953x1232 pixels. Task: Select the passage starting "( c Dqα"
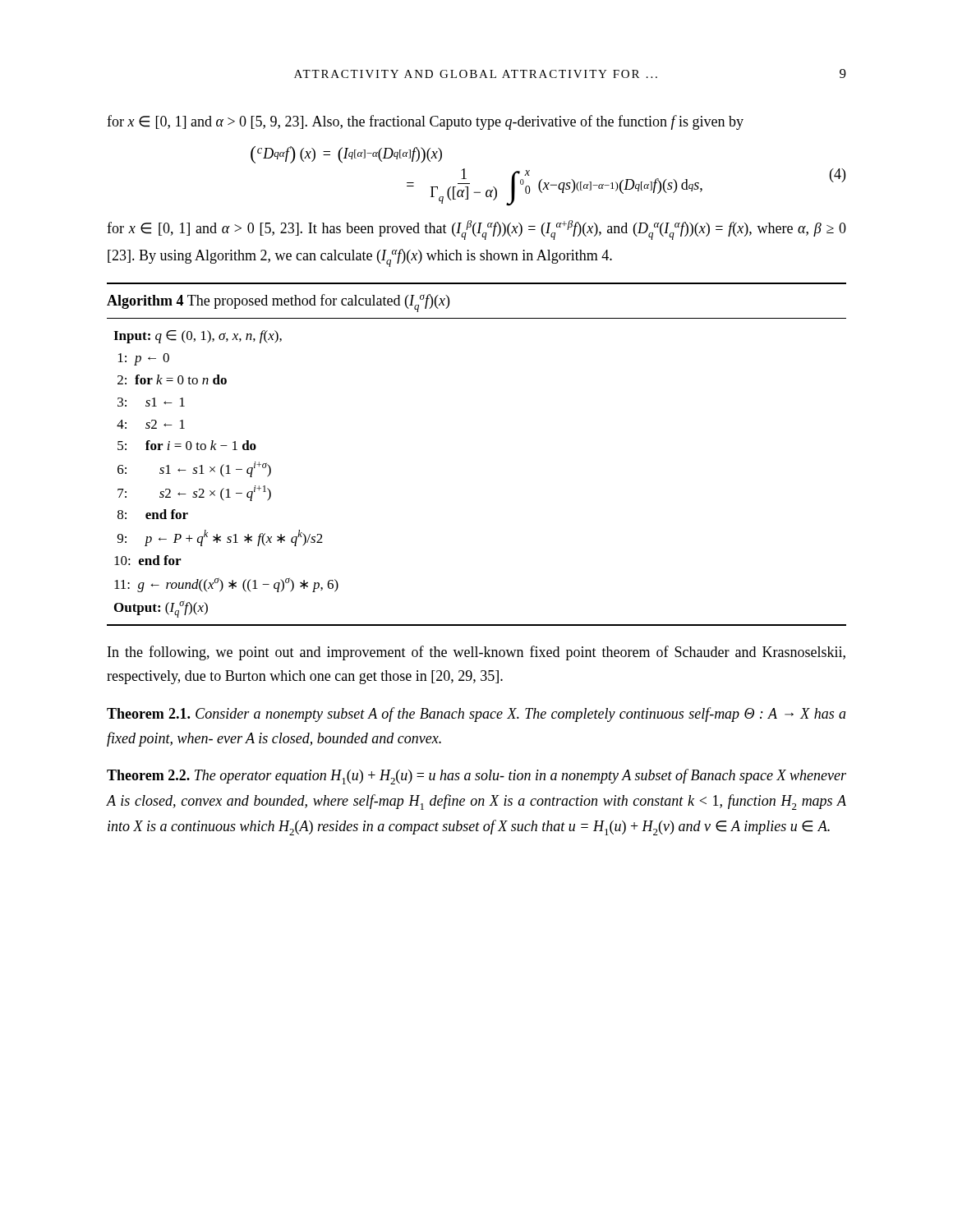pos(476,174)
